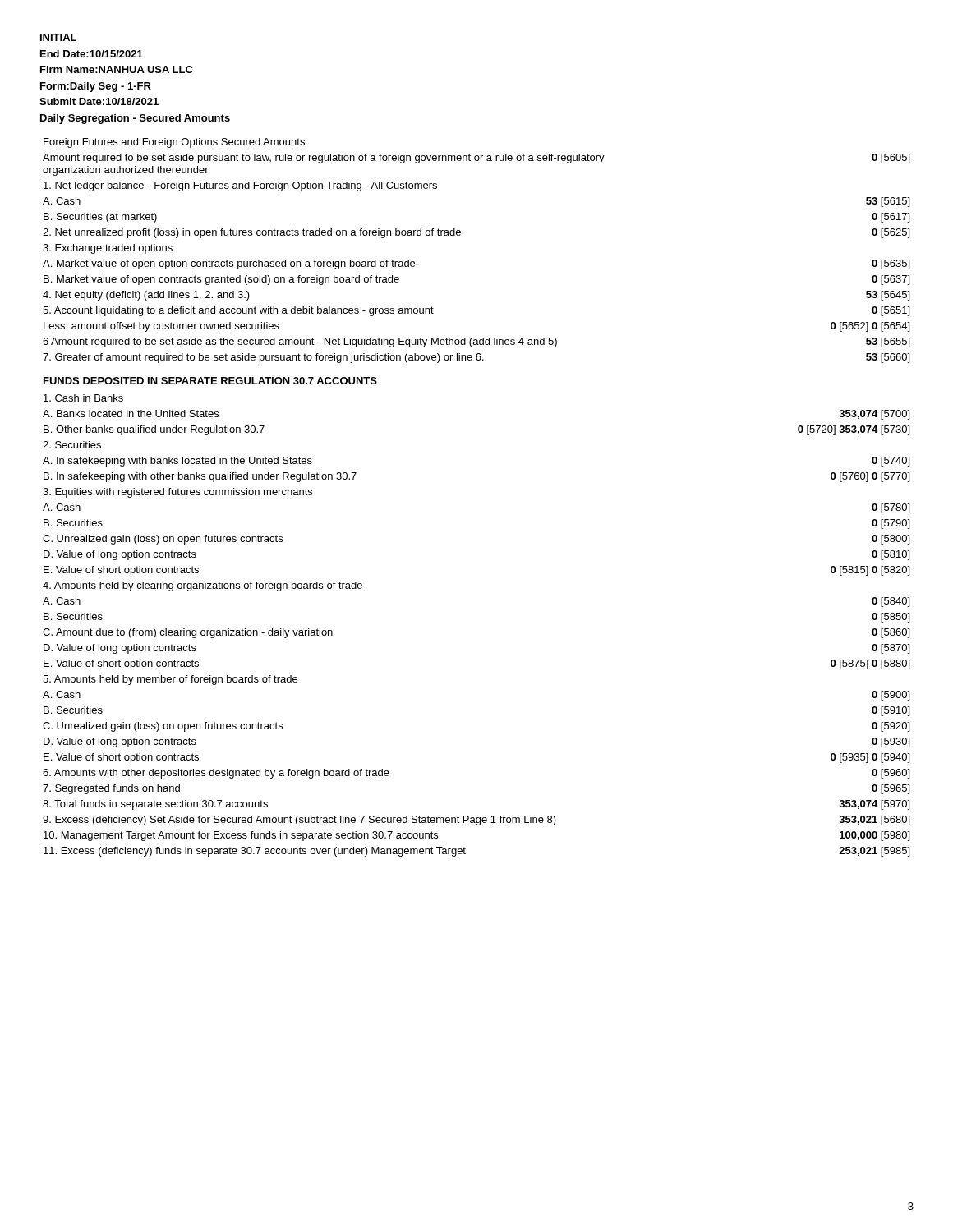
Task: Navigate to the region starting "253,021 [5985]"
Action: pos(875,850)
